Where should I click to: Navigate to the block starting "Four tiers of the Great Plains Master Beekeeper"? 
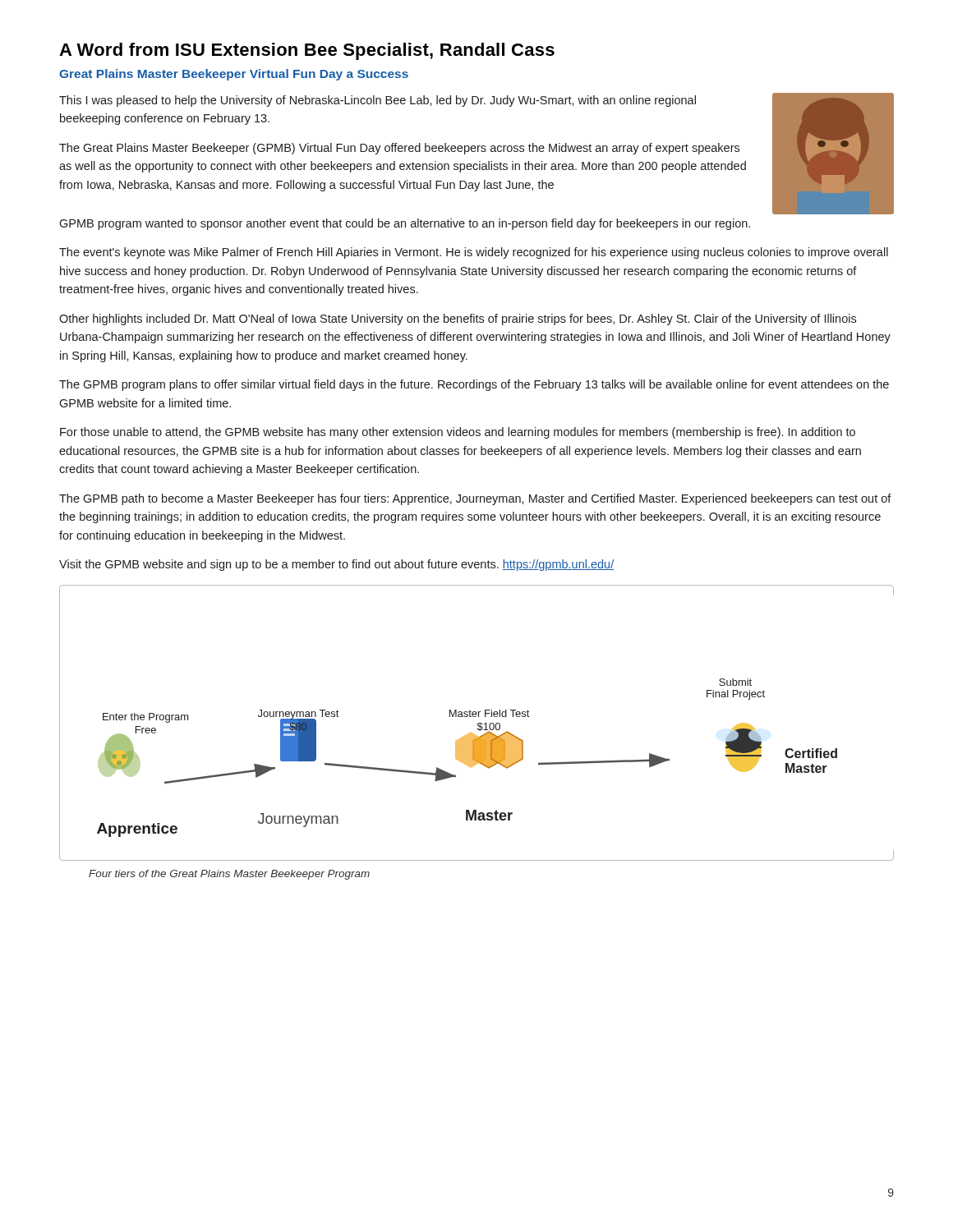tap(229, 873)
